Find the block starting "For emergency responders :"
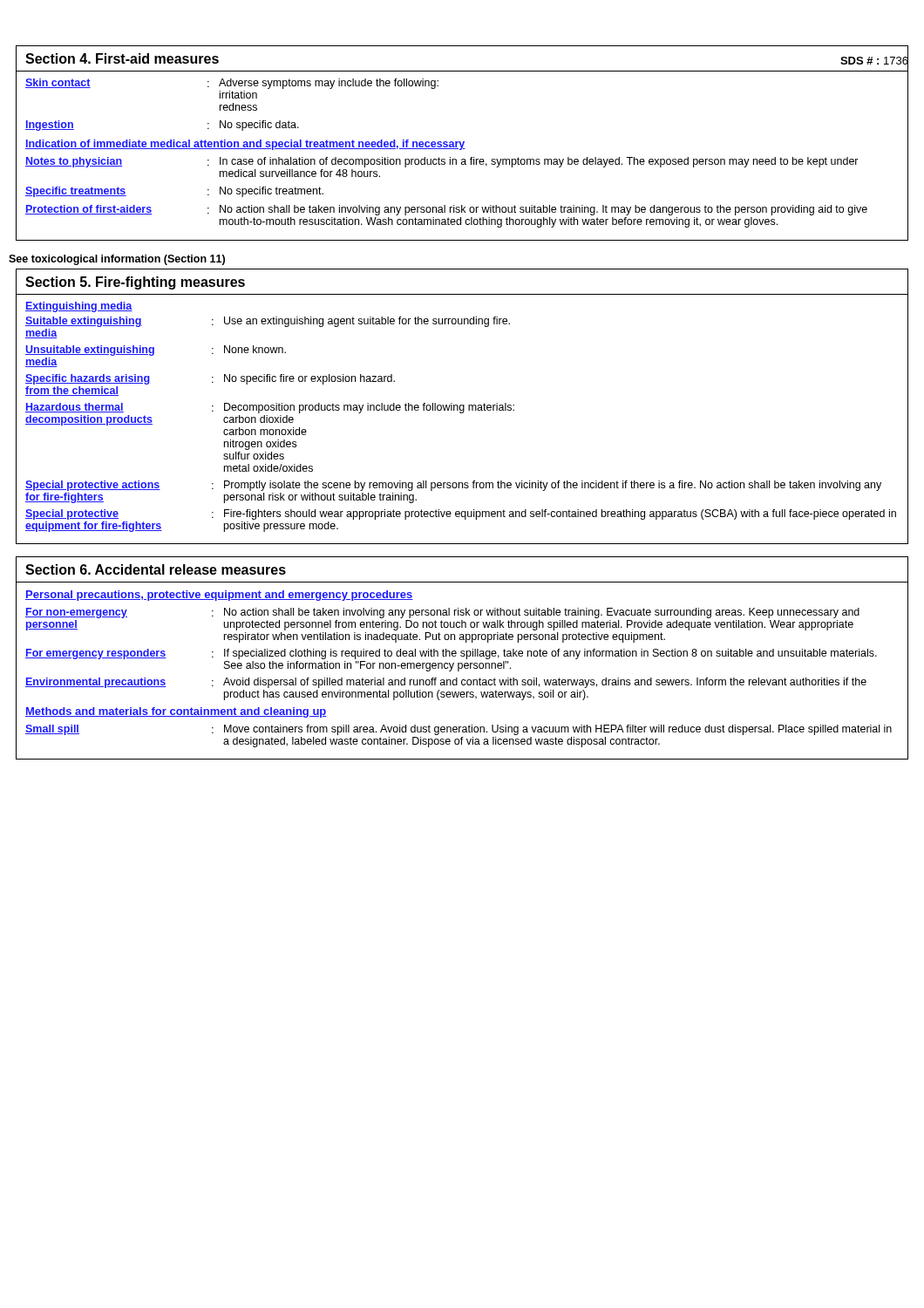This screenshot has height=1308, width=924. click(x=462, y=659)
